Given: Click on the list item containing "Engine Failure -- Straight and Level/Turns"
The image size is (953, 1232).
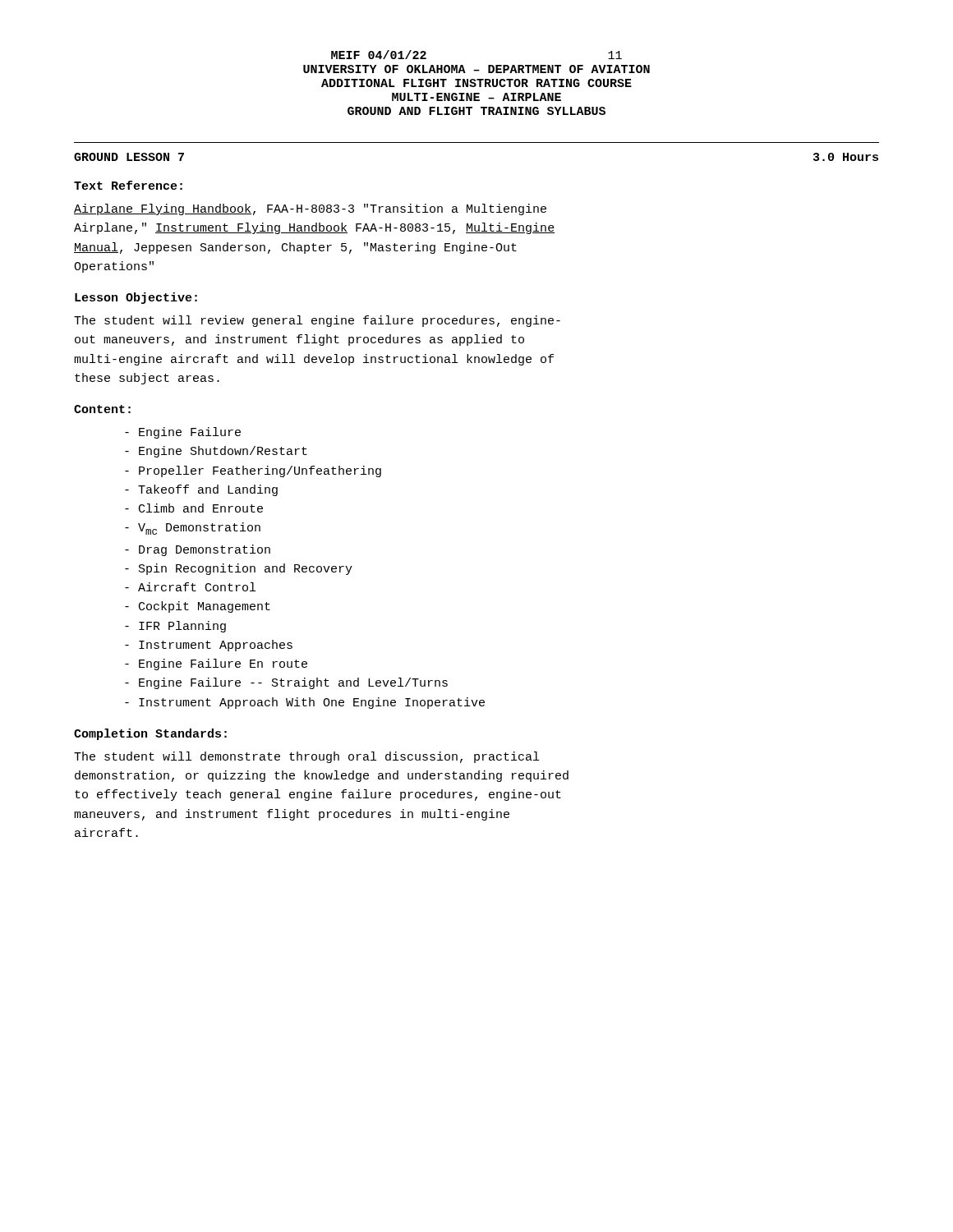Looking at the screenshot, I should coord(286,684).
